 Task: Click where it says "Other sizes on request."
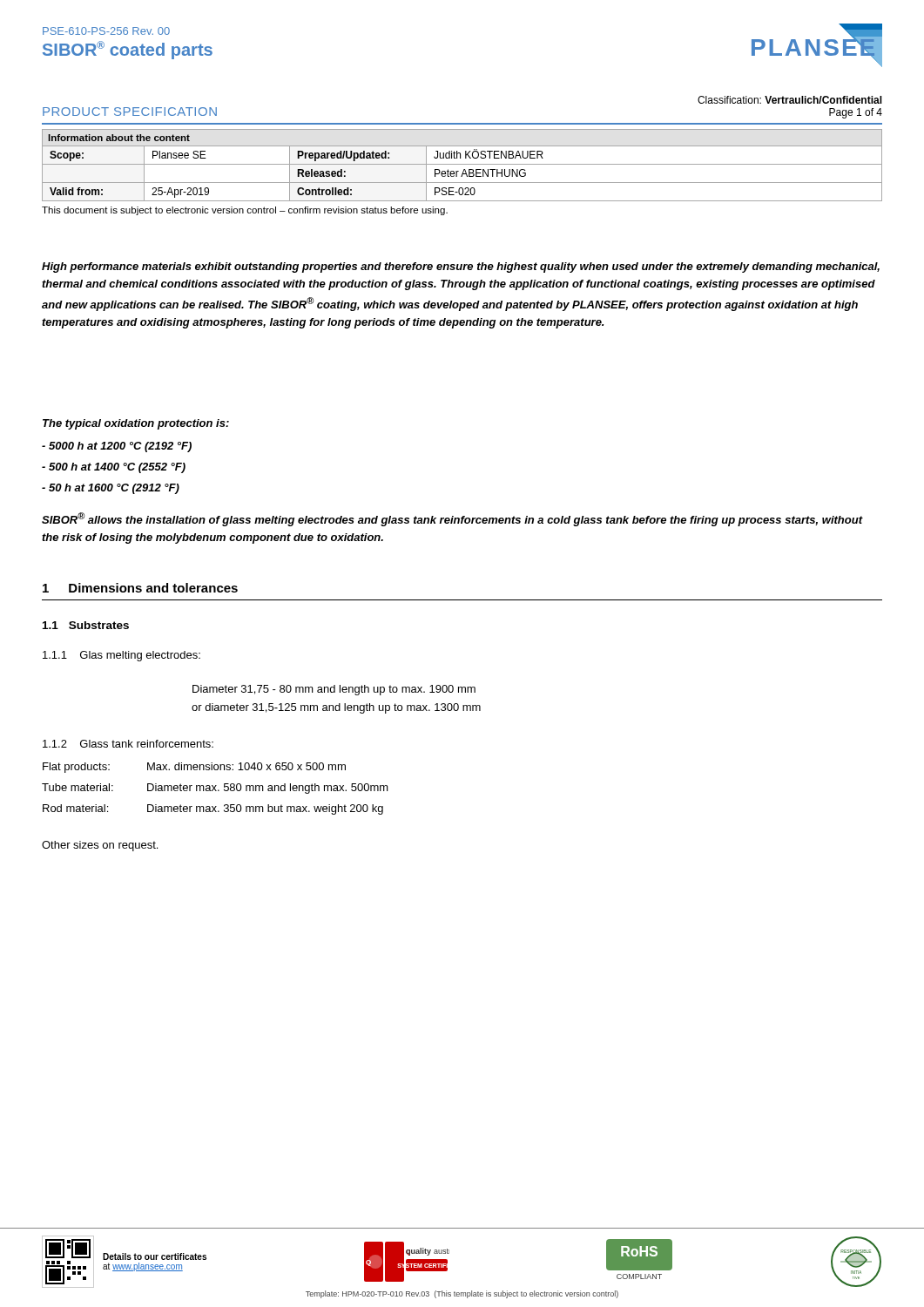pyautogui.click(x=100, y=845)
